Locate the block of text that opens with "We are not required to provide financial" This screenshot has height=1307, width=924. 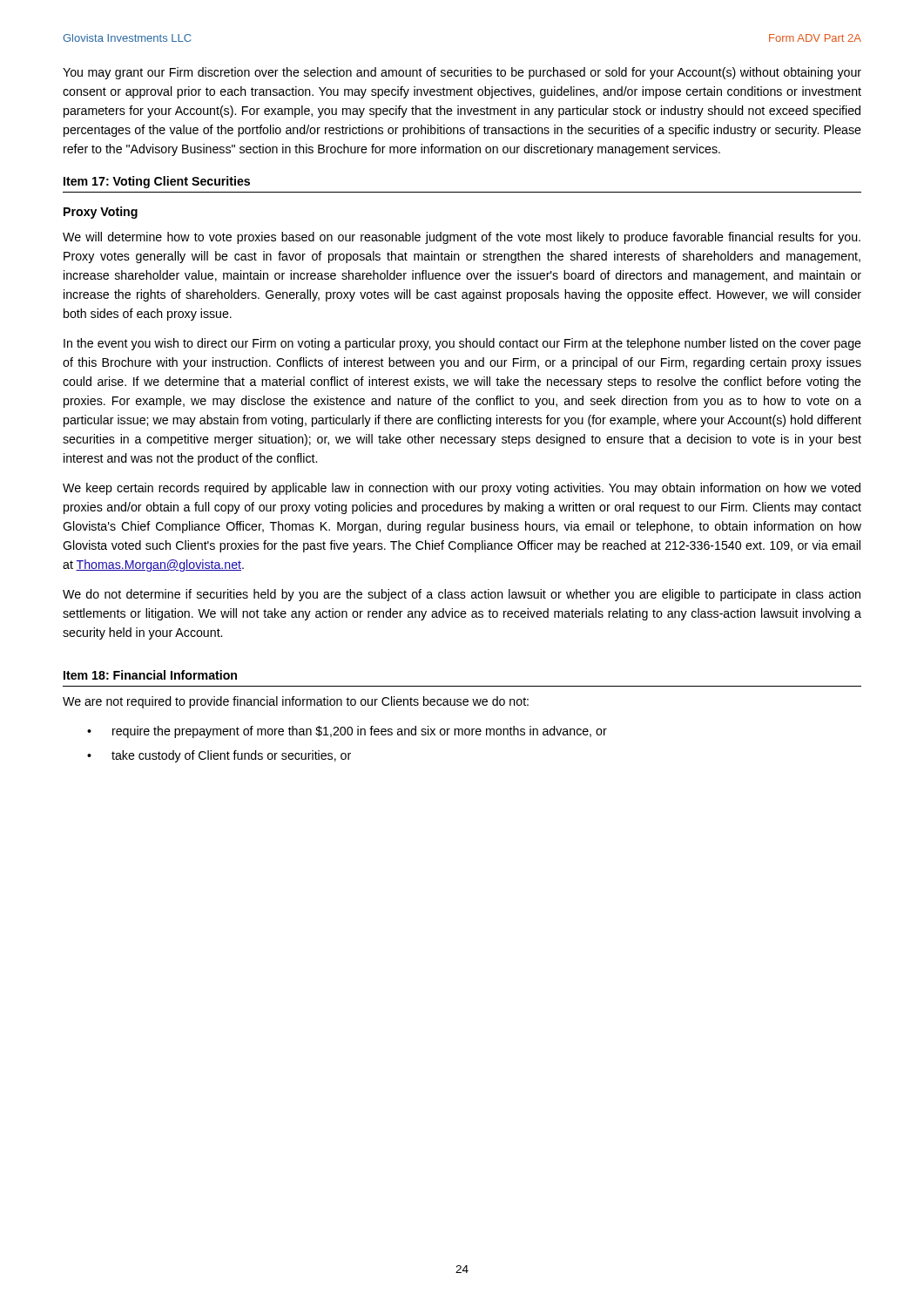pos(462,701)
